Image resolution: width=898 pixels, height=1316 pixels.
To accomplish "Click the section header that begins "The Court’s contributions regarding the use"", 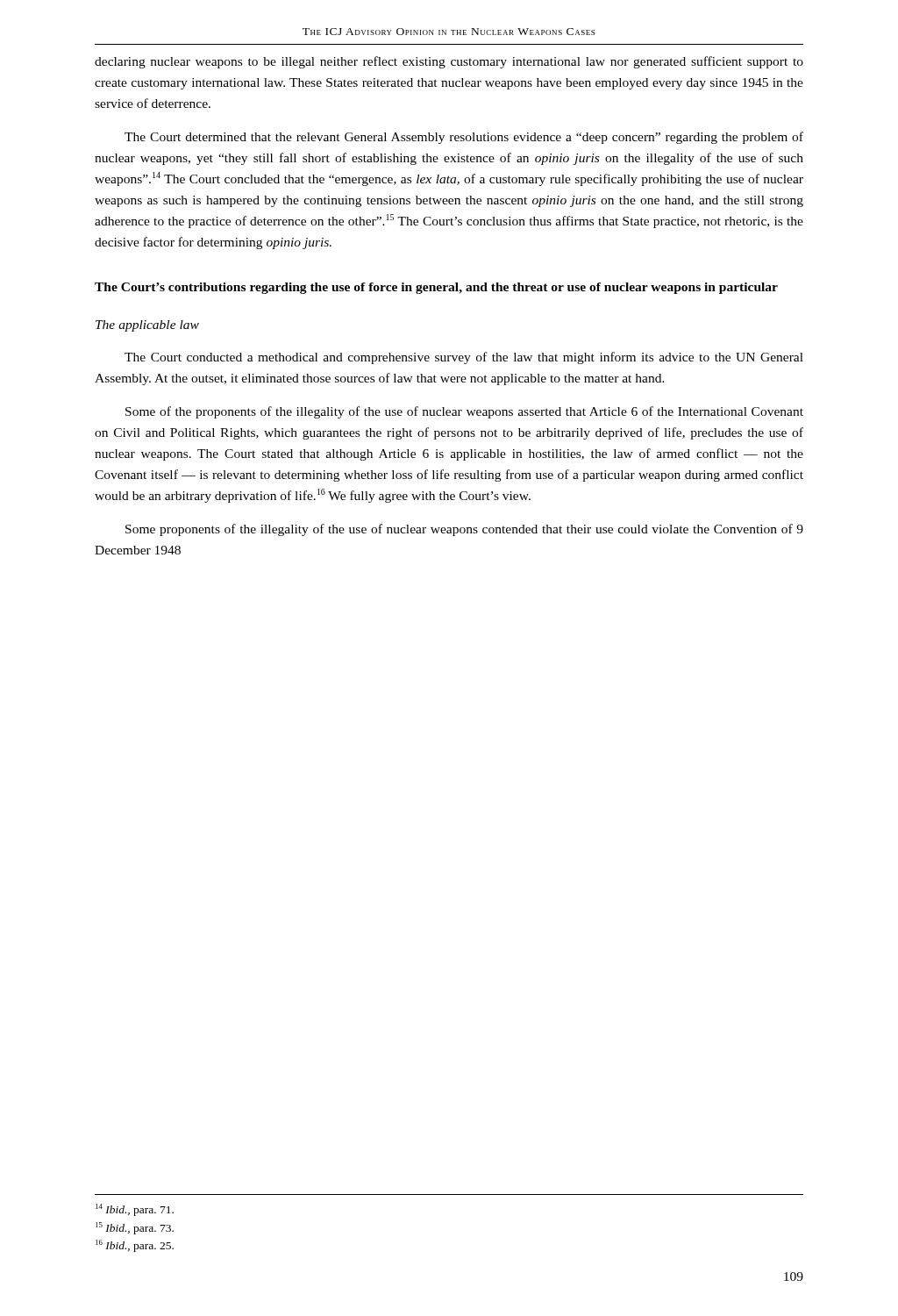I will pyautogui.click(x=436, y=287).
